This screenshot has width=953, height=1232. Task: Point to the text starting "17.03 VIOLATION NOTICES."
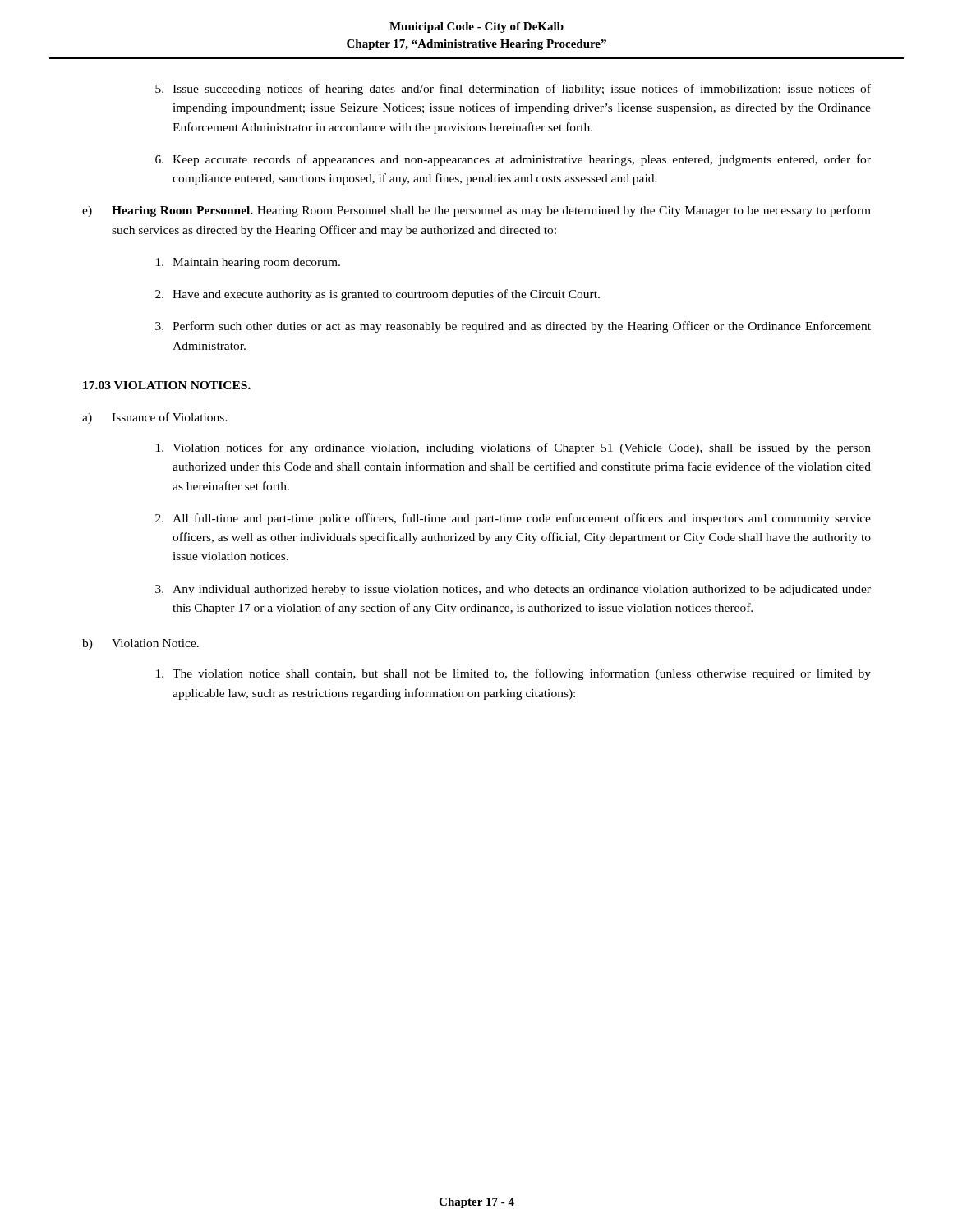pos(166,385)
